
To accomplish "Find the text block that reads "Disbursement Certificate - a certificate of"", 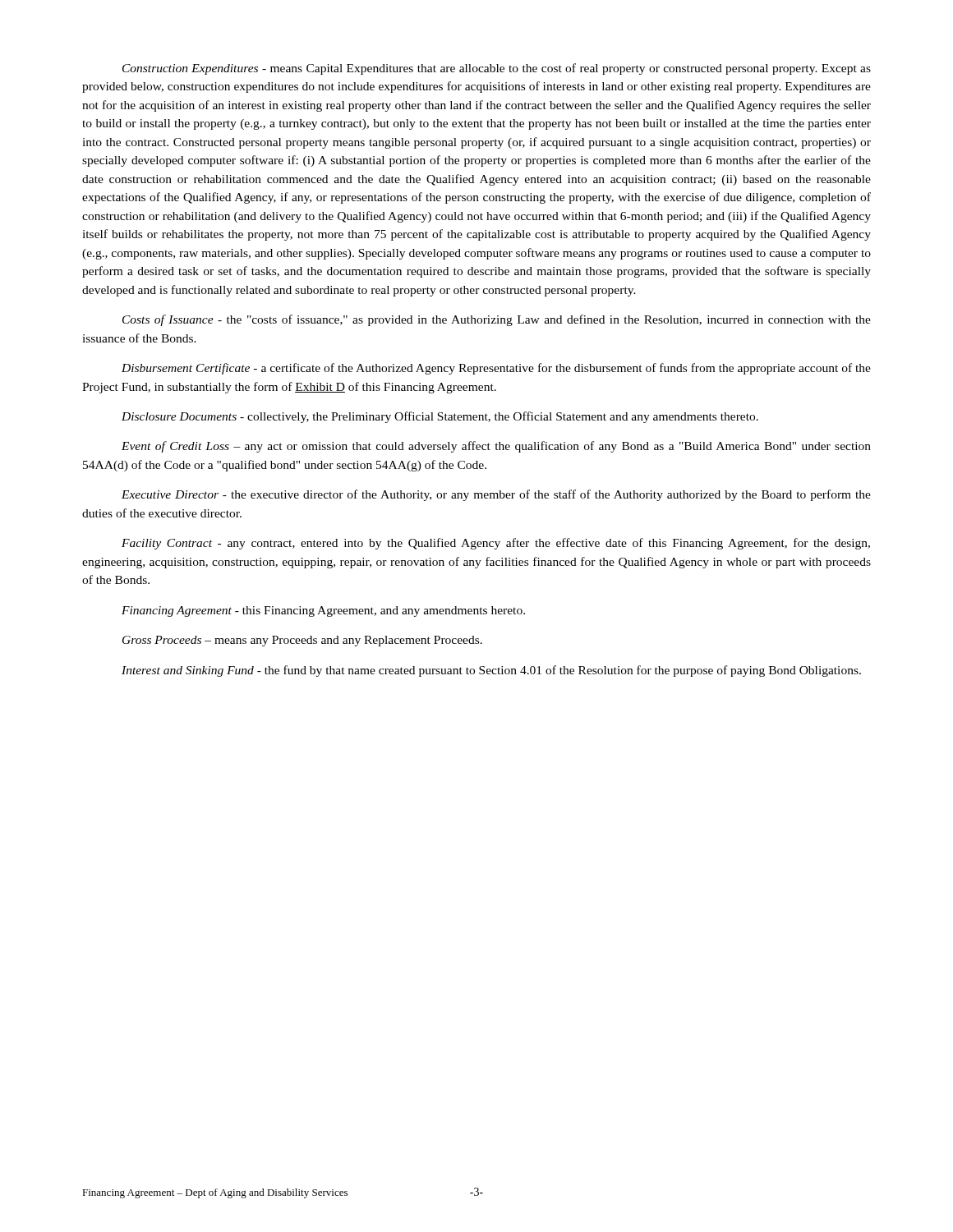I will pyautogui.click(x=476, y=377).
